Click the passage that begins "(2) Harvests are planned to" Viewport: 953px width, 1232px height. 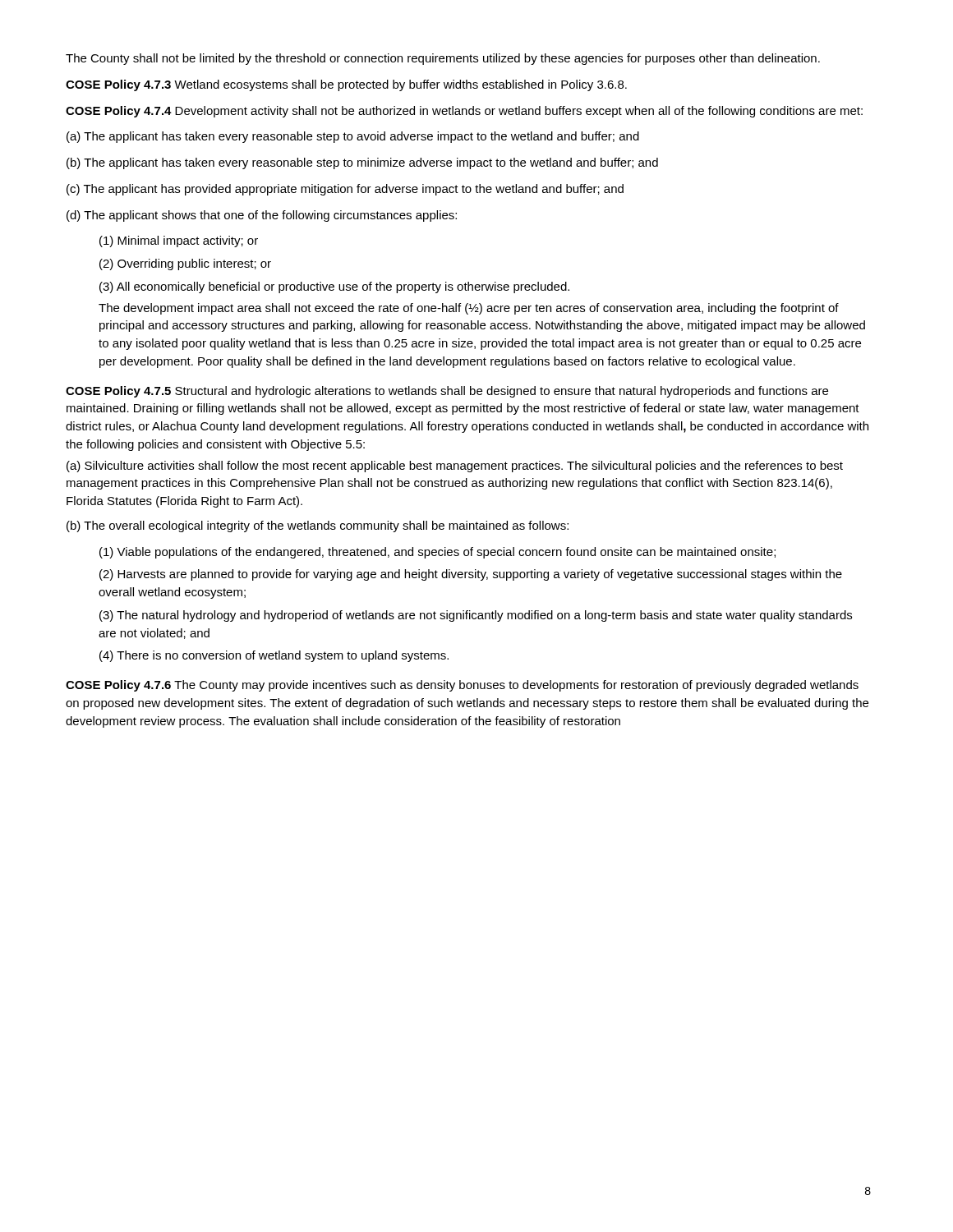(470, 583)
